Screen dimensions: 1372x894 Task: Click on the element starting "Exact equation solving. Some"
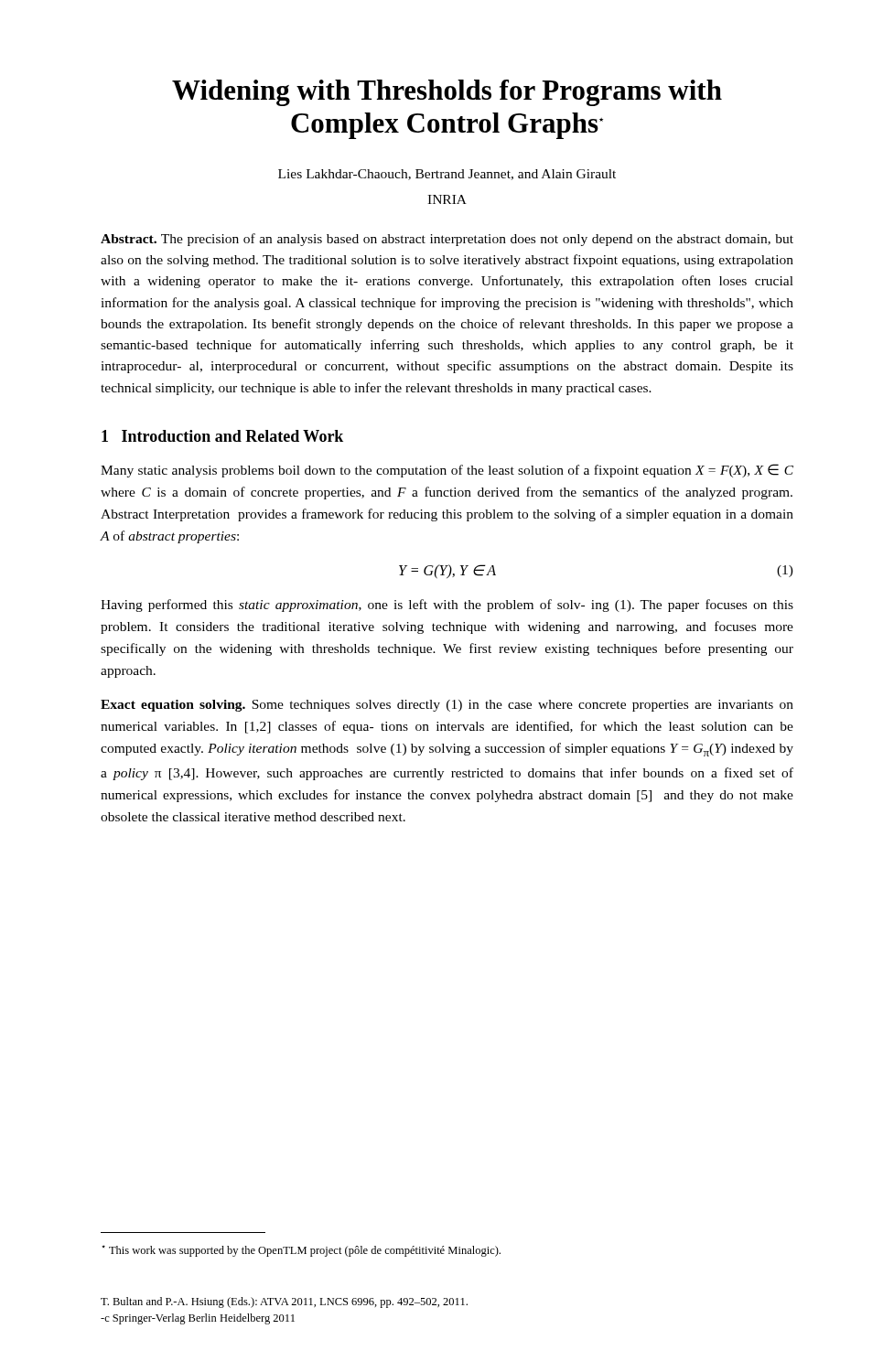pos(447,760)
